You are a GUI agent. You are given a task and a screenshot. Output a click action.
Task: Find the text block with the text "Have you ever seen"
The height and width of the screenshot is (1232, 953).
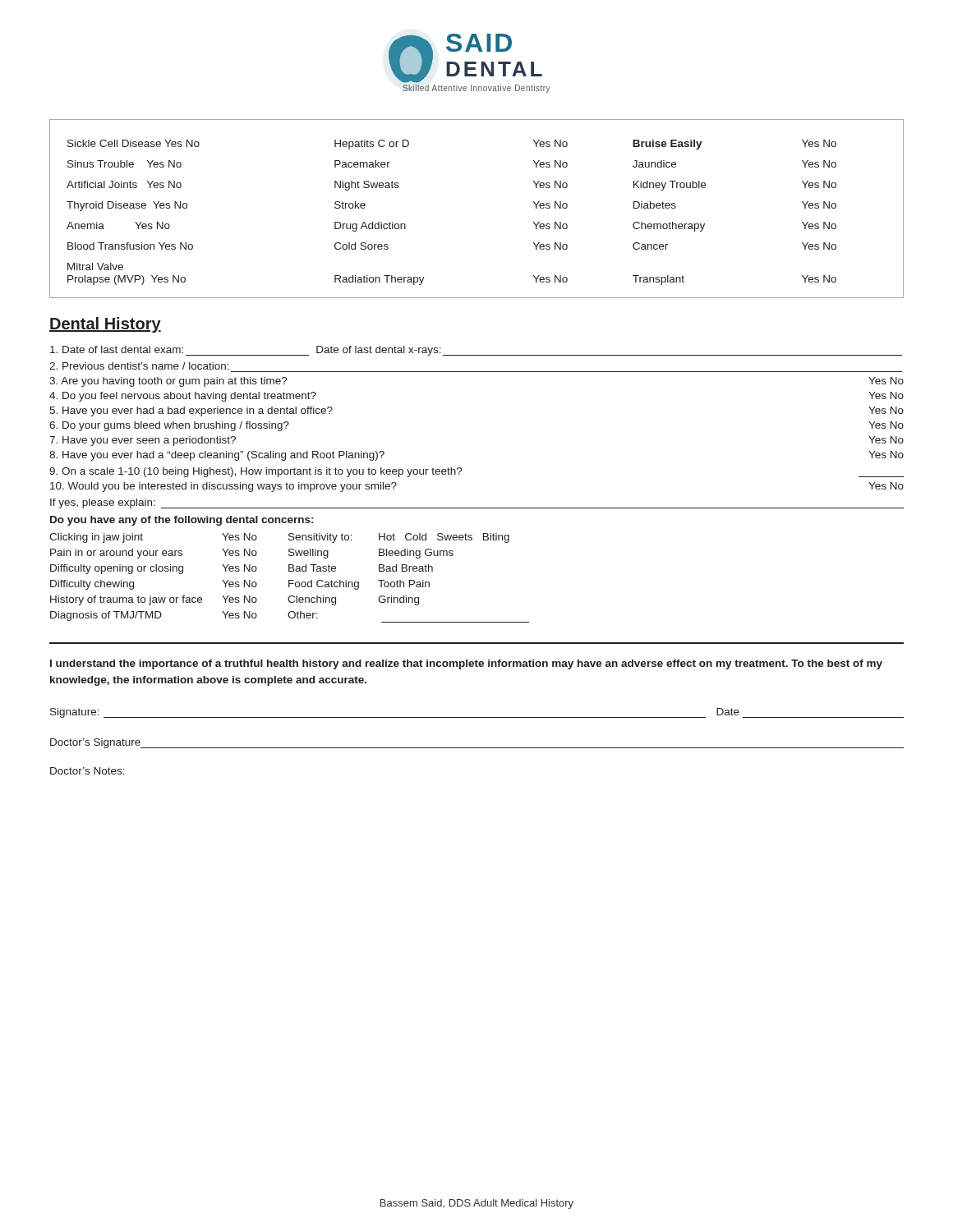[138, 441]
